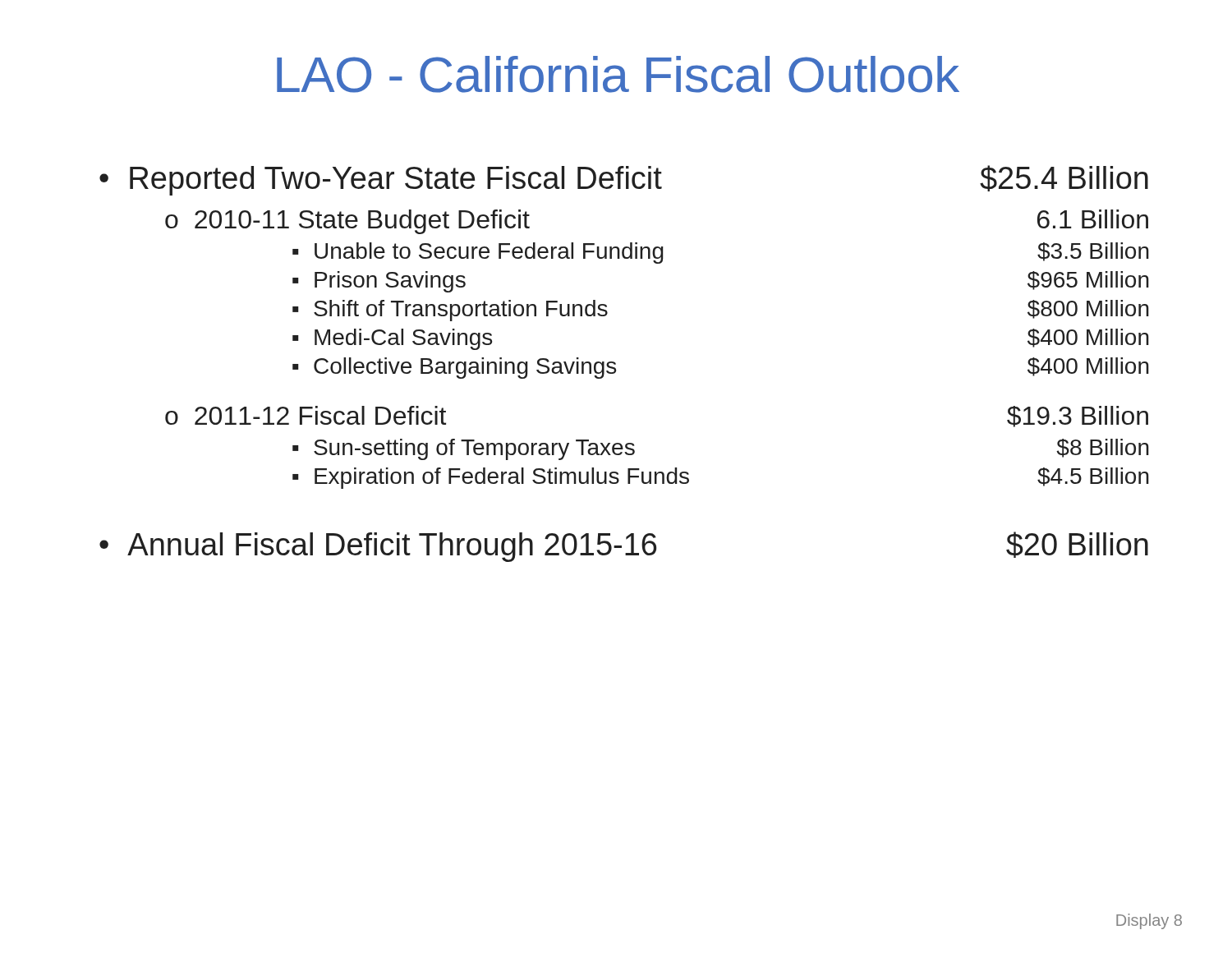1232x953 pixels.
Task: Point to the element starting "▪ Collective Bargaining Savings $400 Million"
Action: [x=451, y=368]
